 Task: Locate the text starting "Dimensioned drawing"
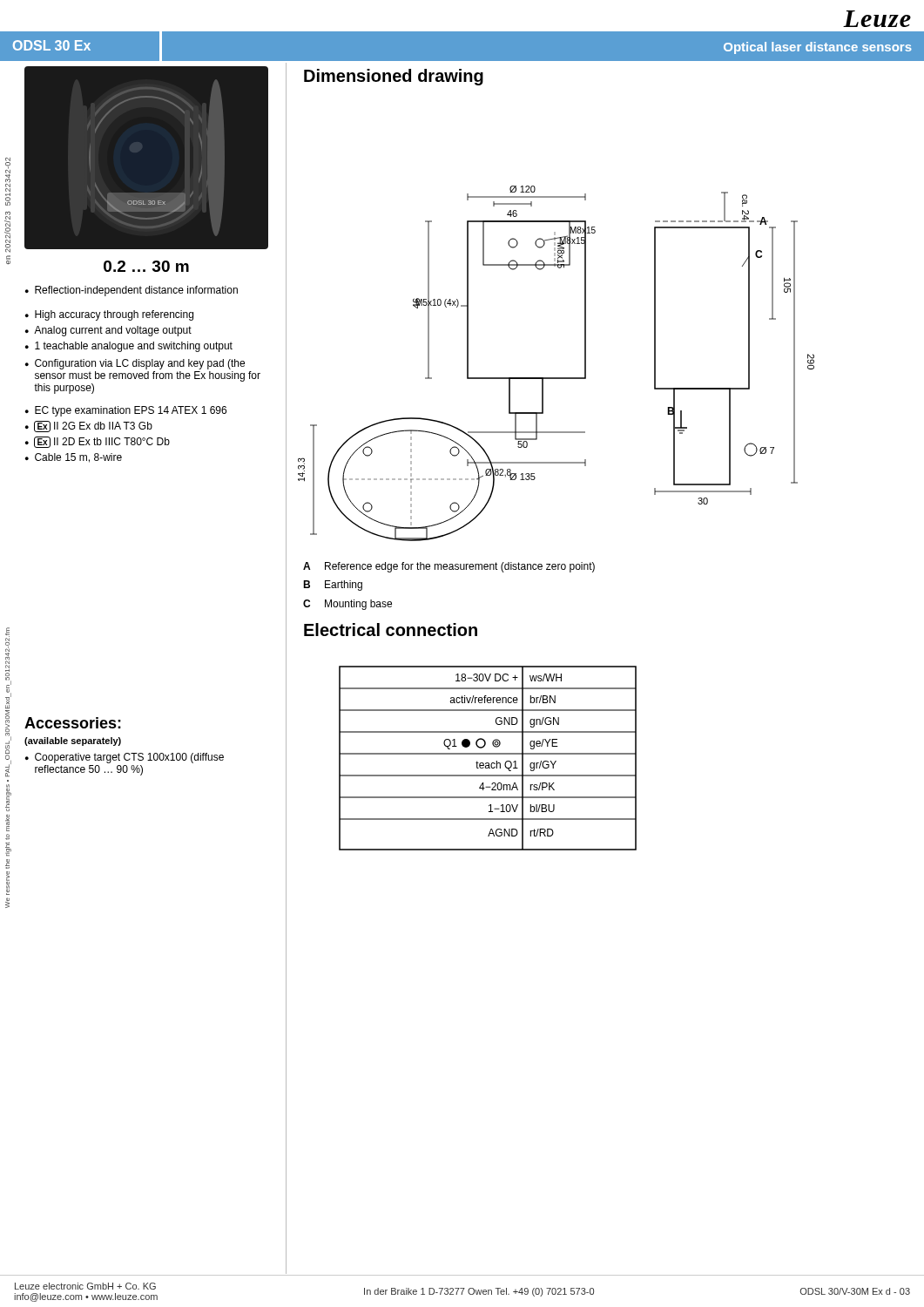pos(394,76)
